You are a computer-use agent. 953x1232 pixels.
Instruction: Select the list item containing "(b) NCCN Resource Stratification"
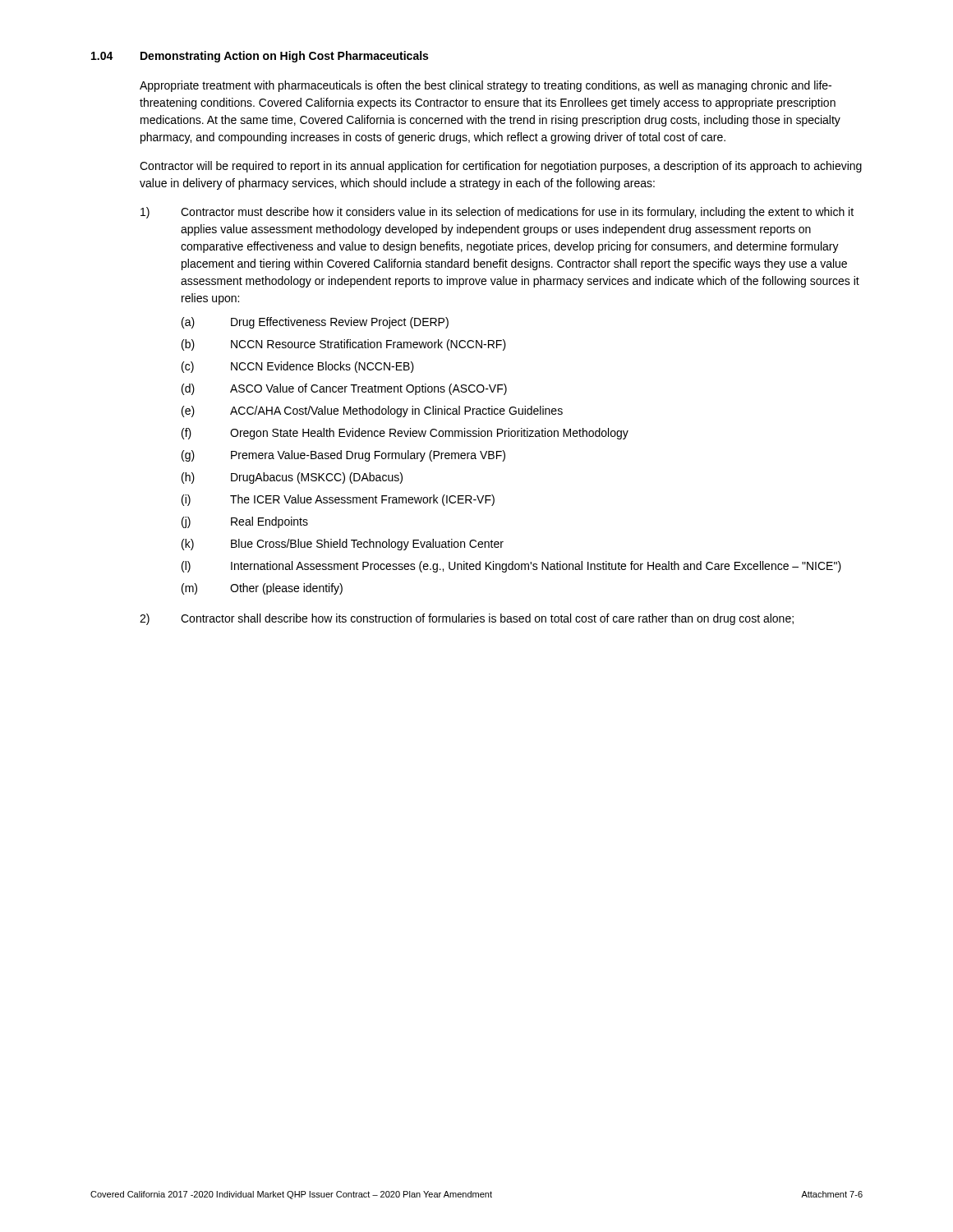pos(344,345)
